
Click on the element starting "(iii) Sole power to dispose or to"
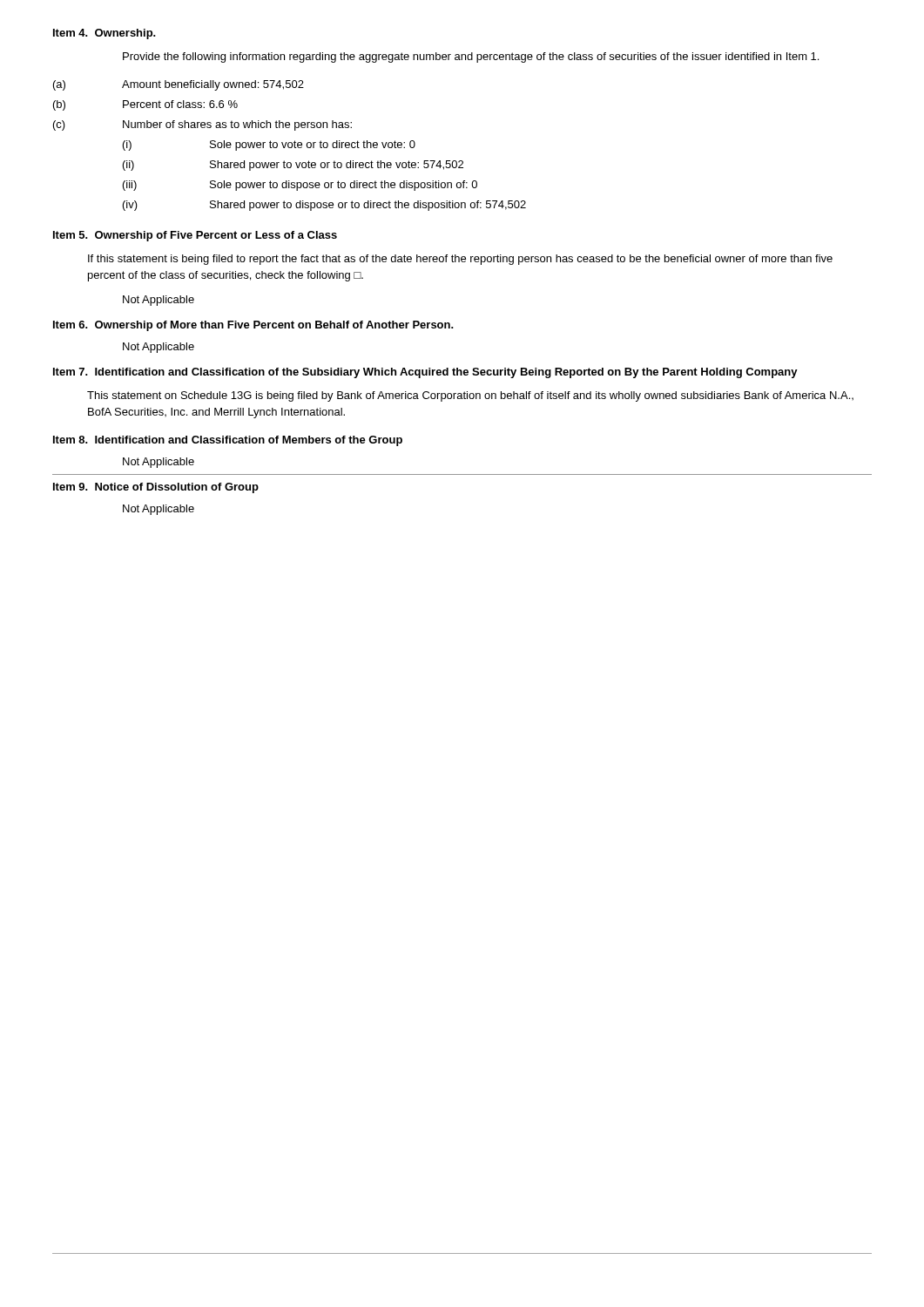pos(300,184)
